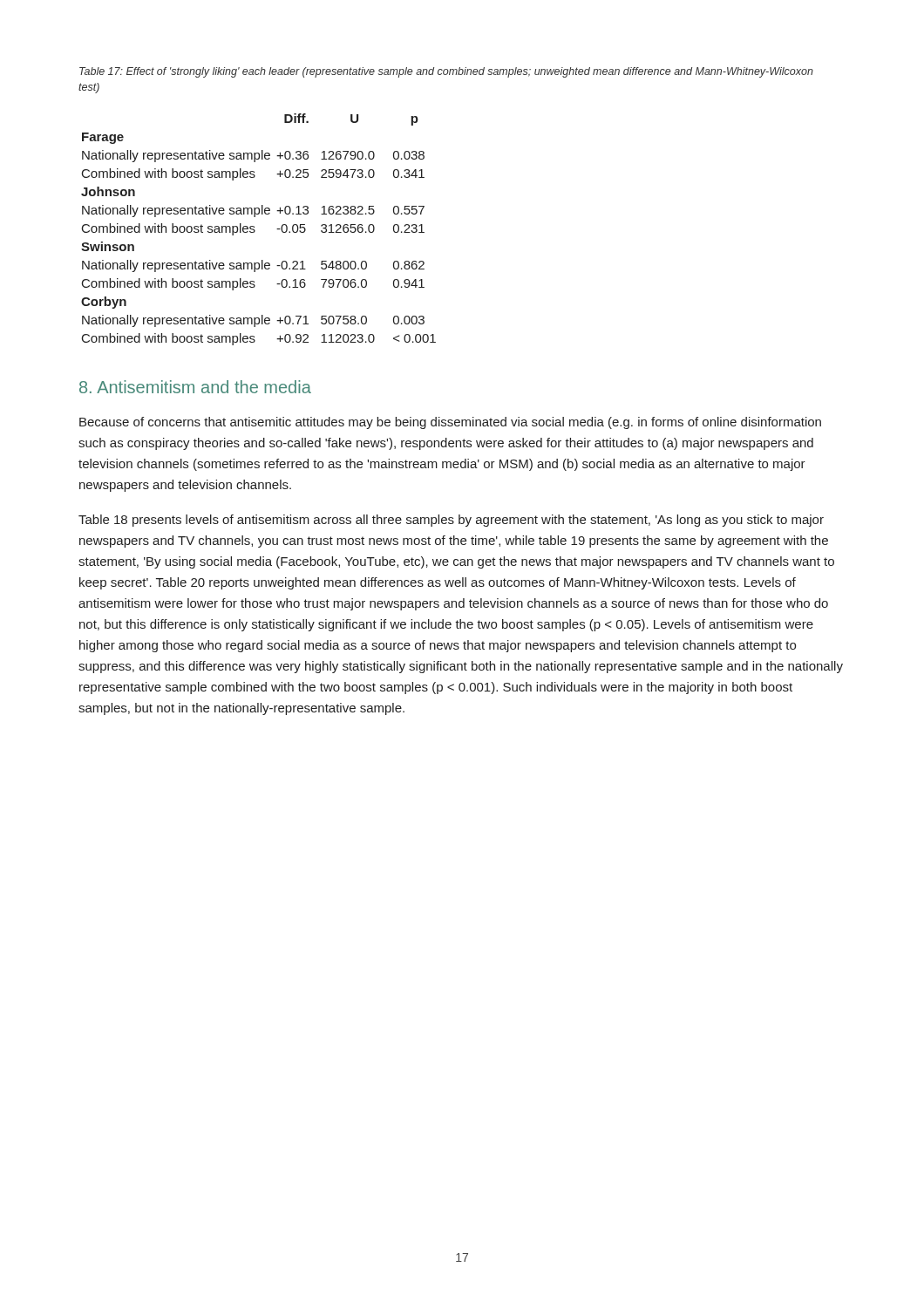Click on the text block containing "Because of concerns that antisemitic attitudes may be"
The height and width of the screenshot is (1308, 924).
(462, 453)
